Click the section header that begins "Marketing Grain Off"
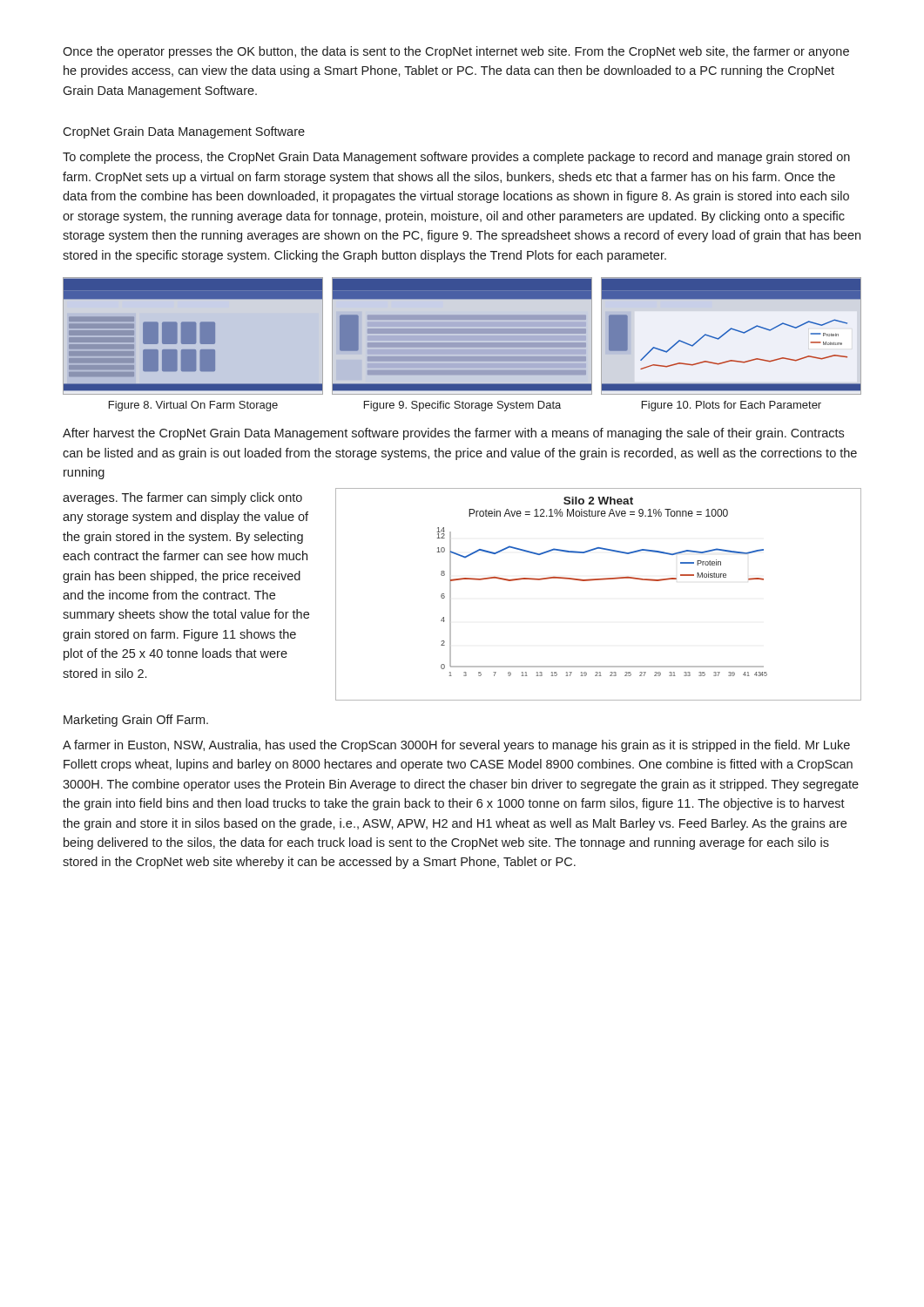 [x=136, y=719]
